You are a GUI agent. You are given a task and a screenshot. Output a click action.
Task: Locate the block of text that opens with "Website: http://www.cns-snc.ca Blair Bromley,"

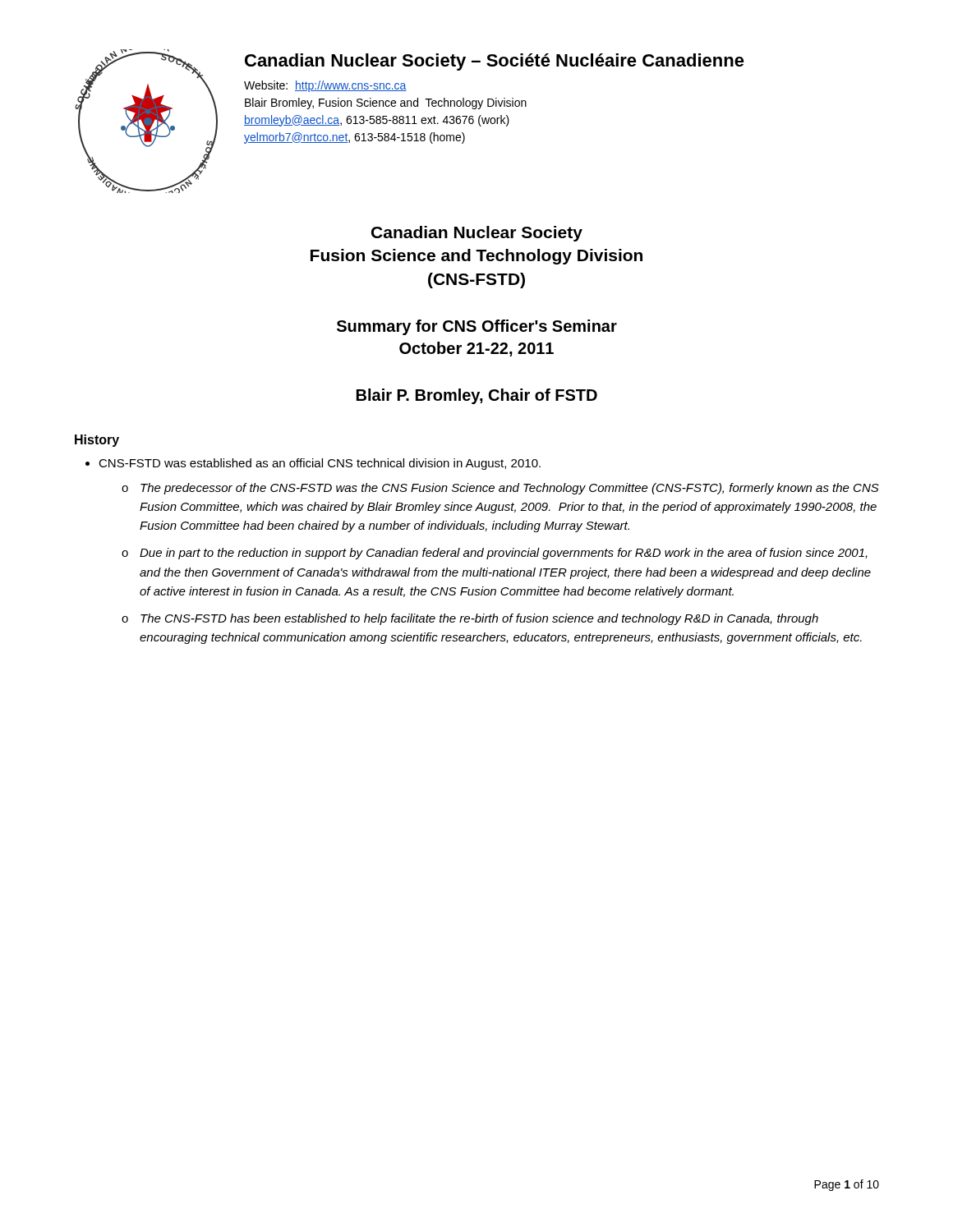(x=325, y=86)
